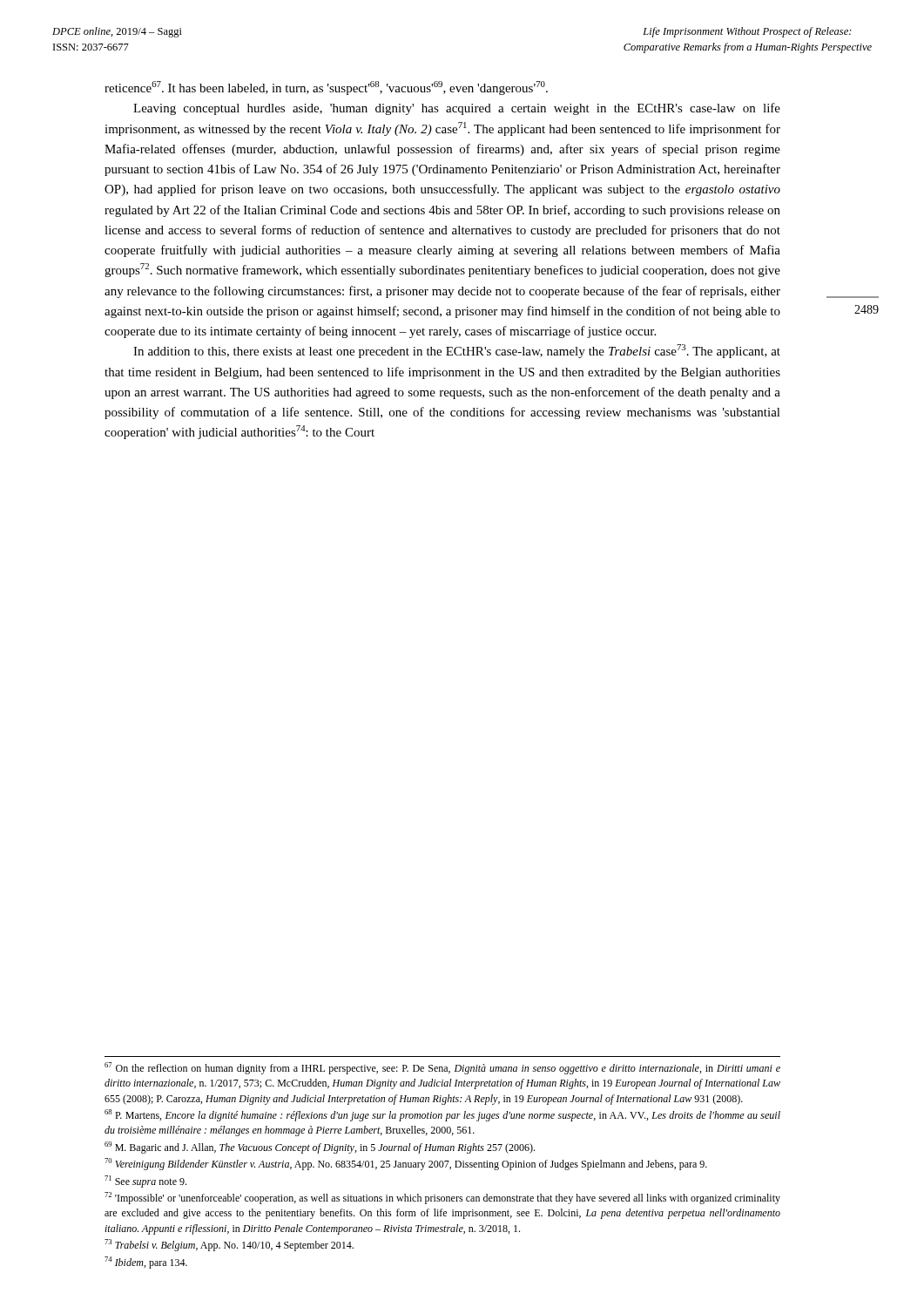Screen dimensions: 1307x924
Task: Locate the text starting "71 See supra note 9."
Action: click(145, 1182)
